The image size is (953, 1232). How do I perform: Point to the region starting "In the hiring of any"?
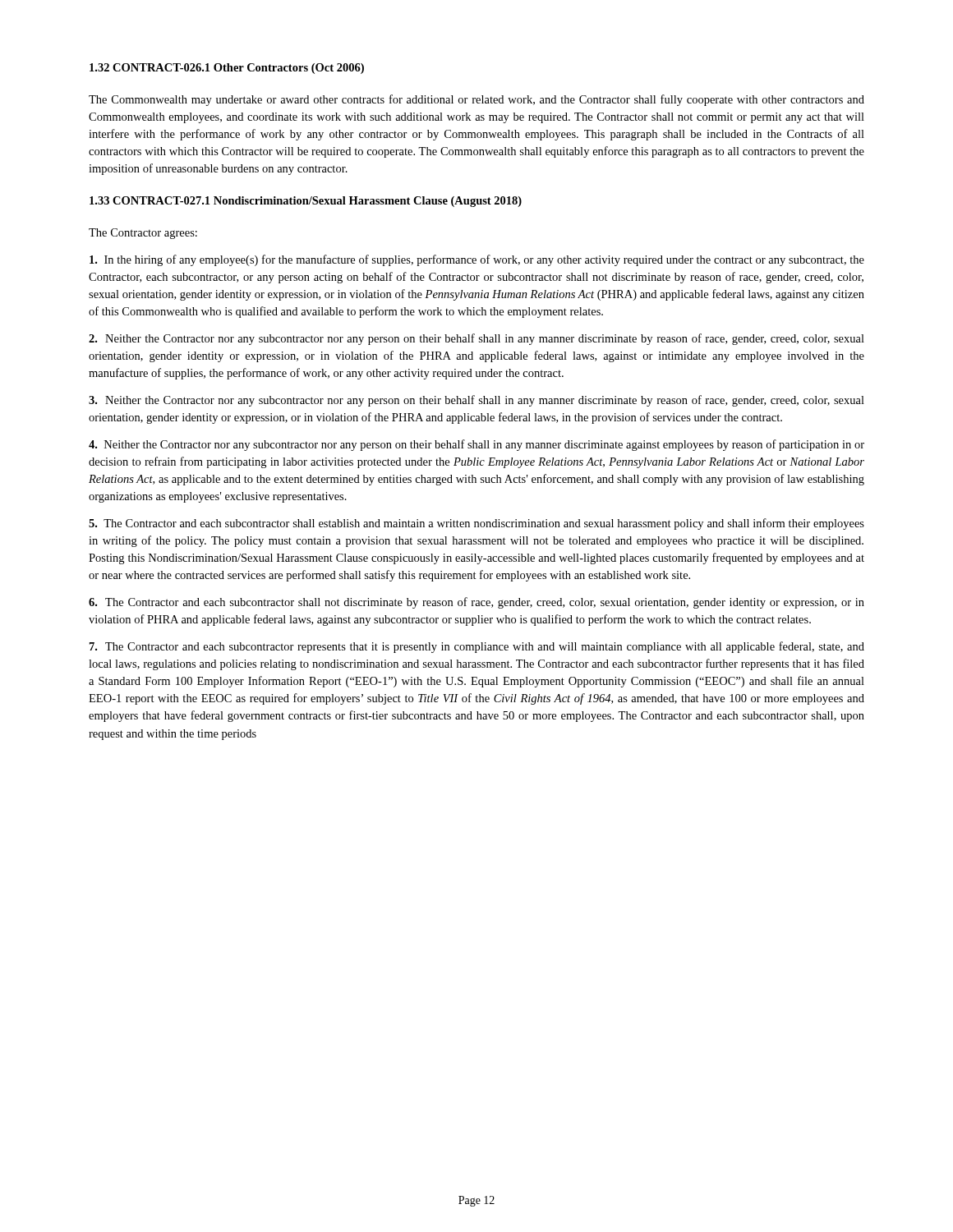pyautogui.click(x=476, y=286)
